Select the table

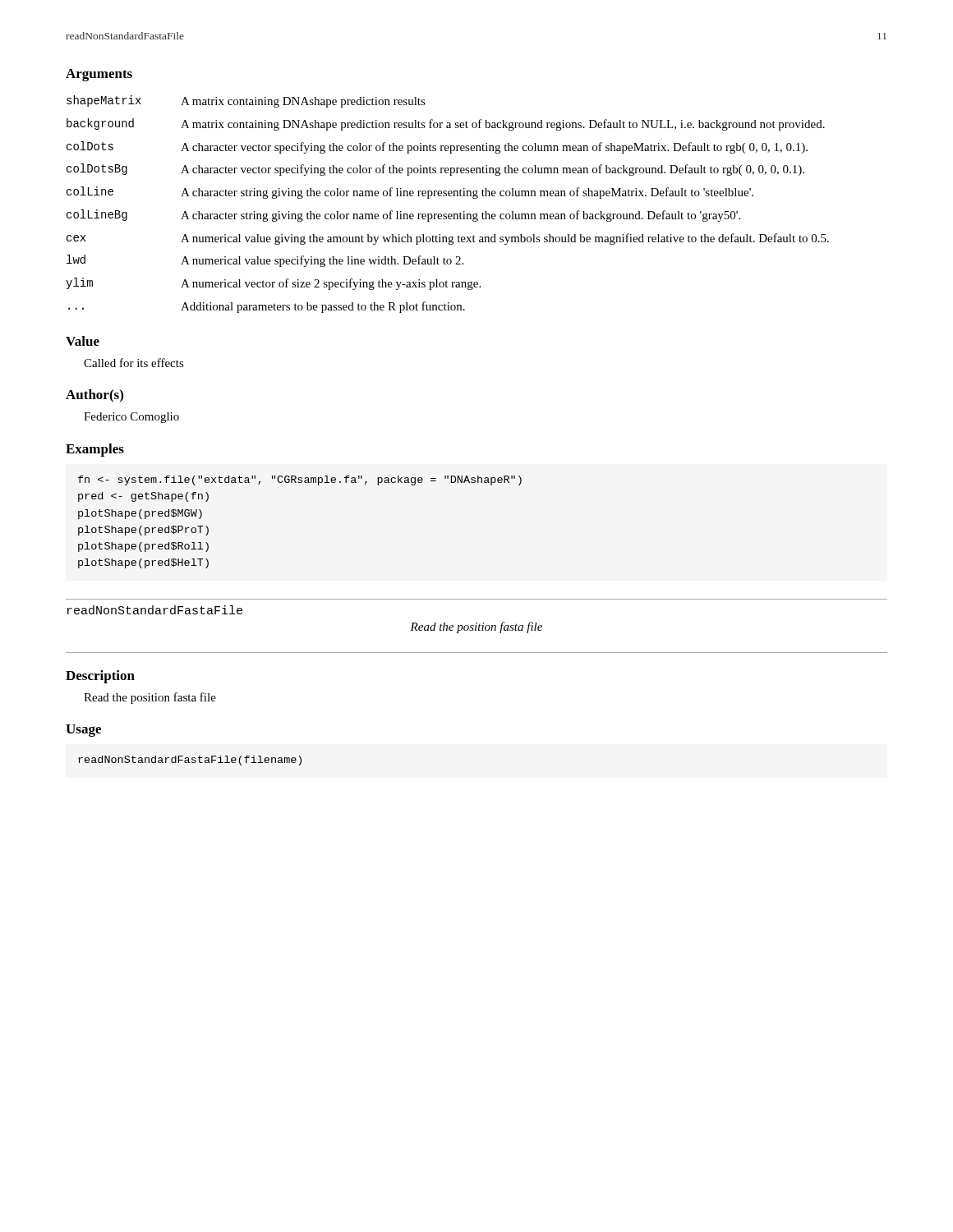[476, 204]
